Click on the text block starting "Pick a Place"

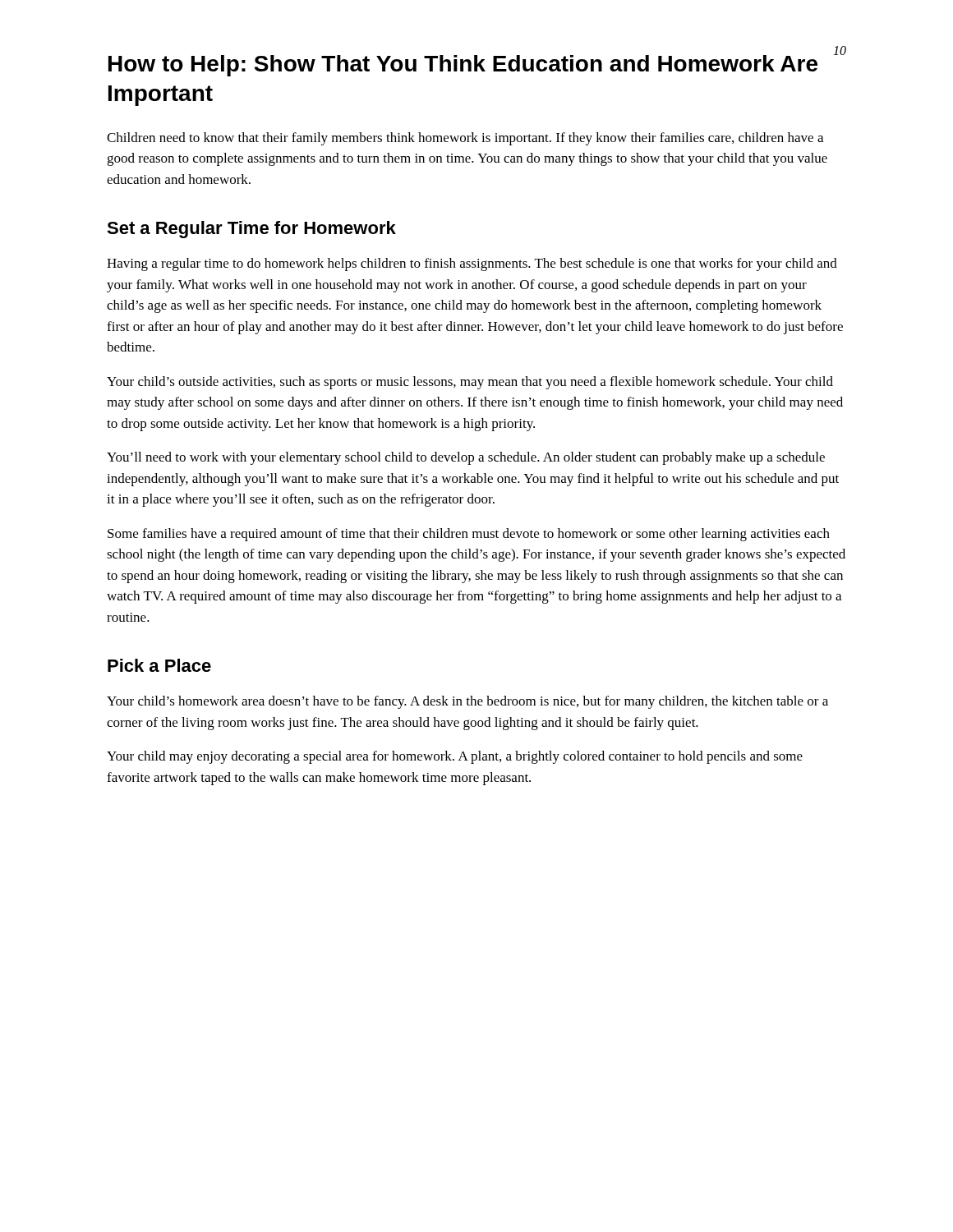(x=159, y=665)
